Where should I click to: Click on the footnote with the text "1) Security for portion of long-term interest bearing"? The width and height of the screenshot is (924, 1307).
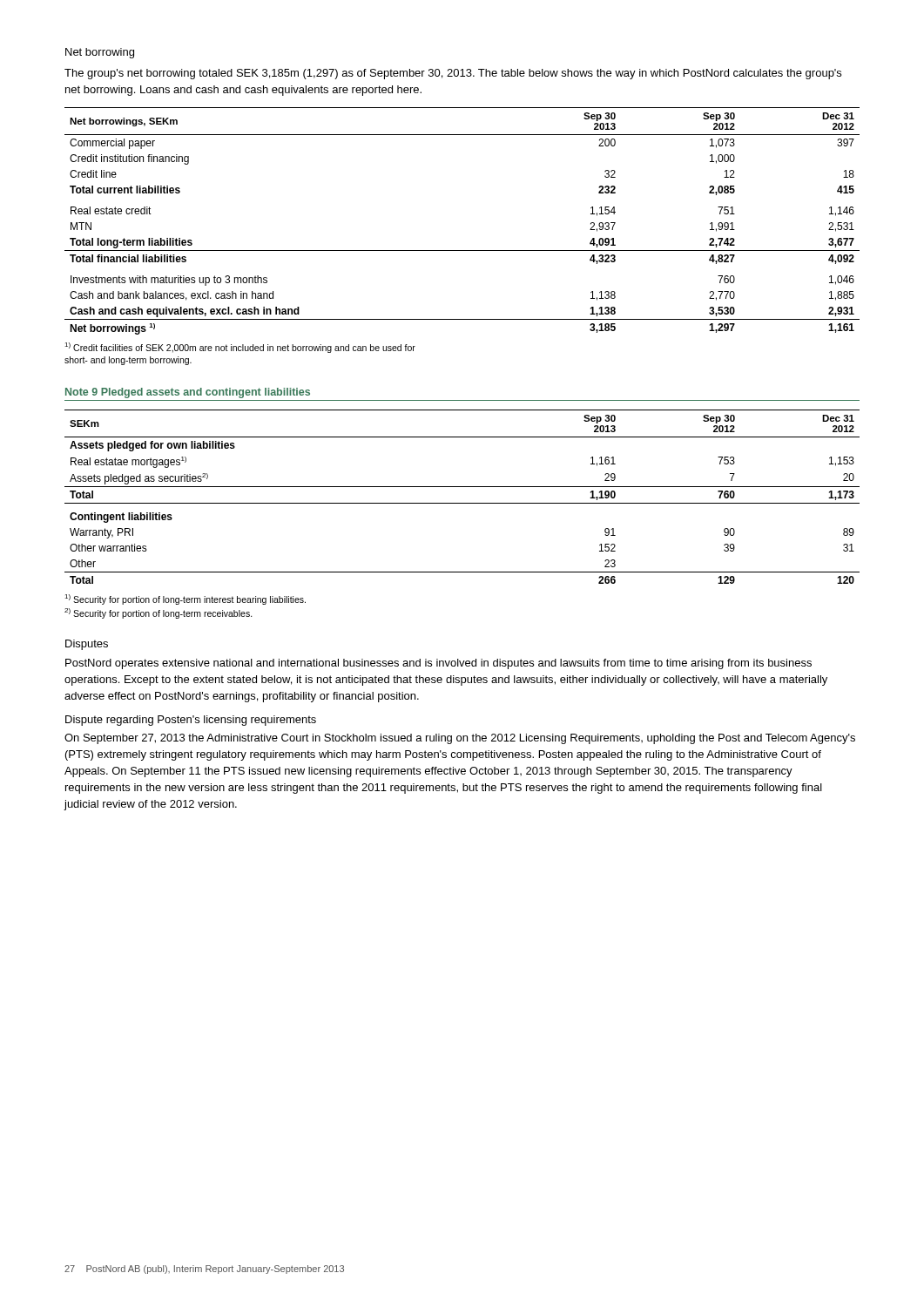tap(185, 605)
